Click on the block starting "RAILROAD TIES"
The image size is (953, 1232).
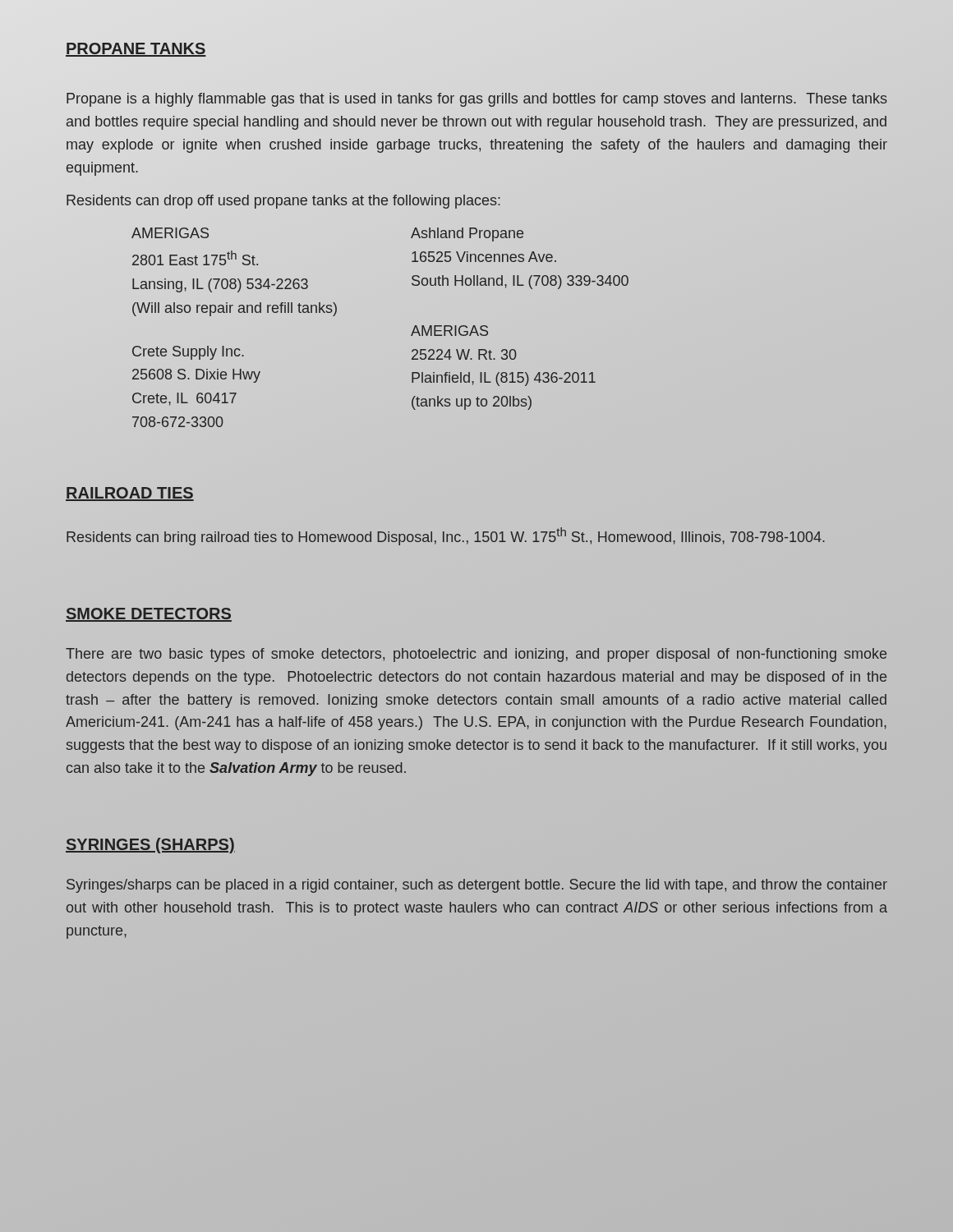tap(130, 493)
